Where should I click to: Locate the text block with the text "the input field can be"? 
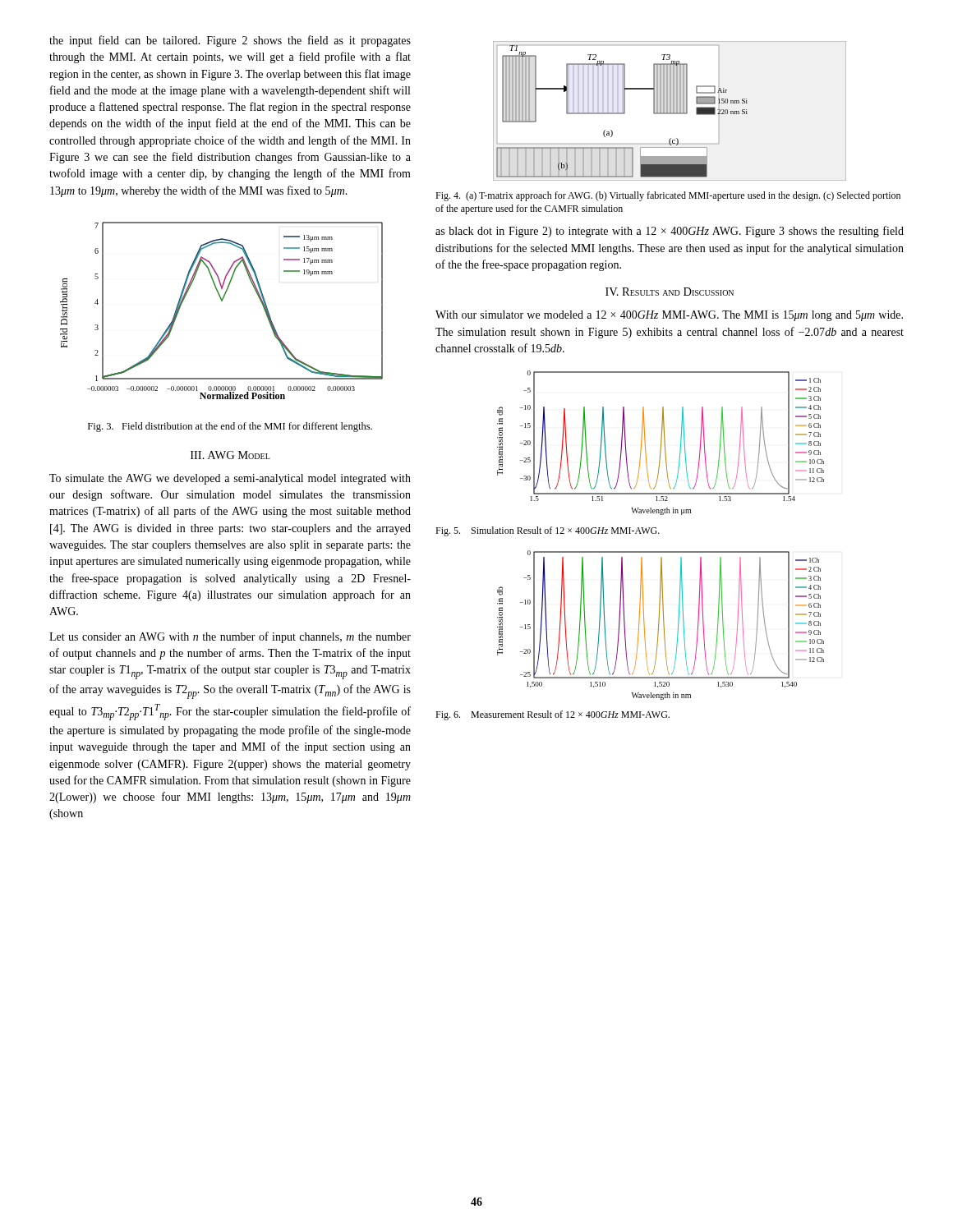(x=230, y=116)
